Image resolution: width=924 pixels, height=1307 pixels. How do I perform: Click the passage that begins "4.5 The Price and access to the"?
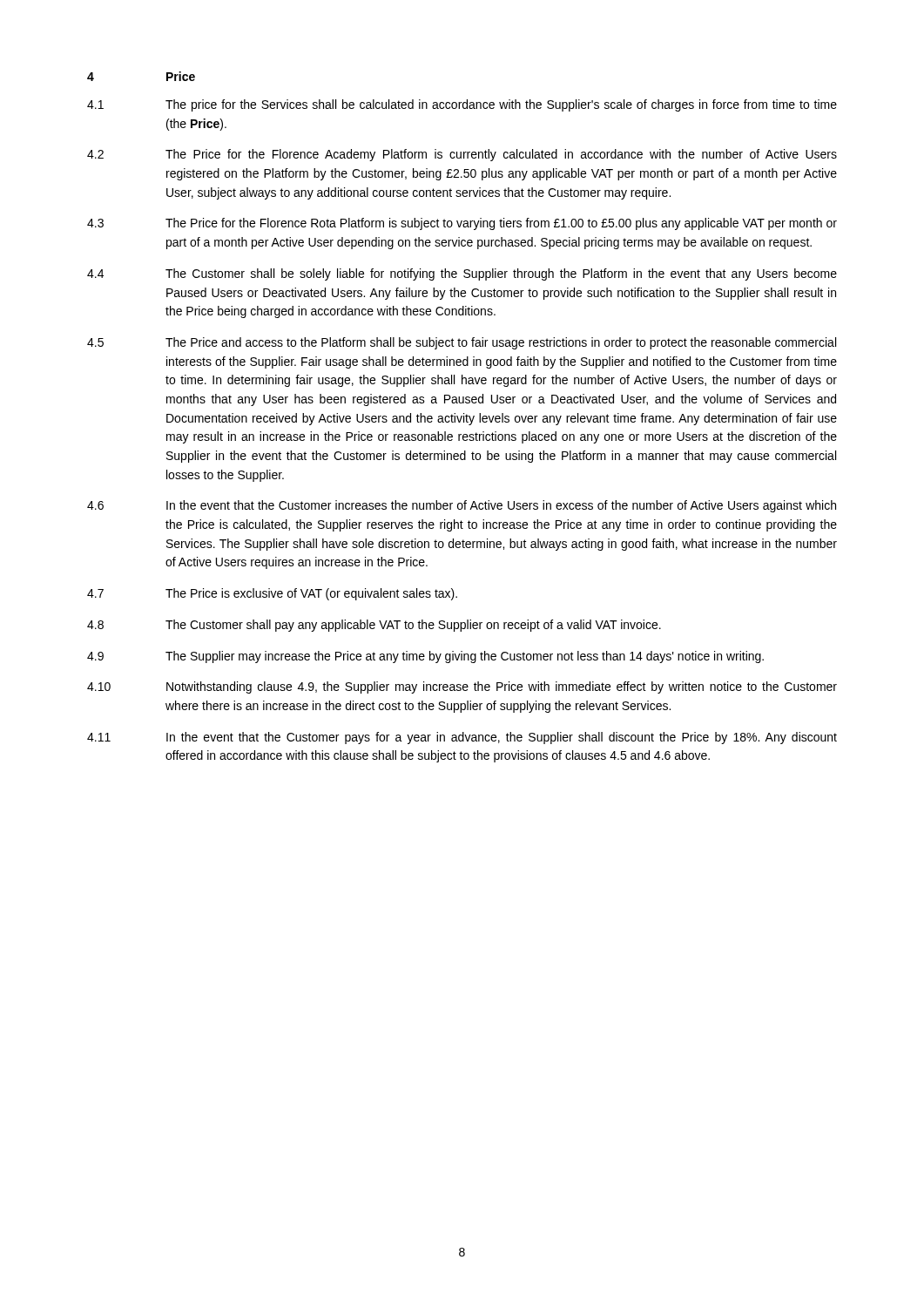tap(462, 409)
